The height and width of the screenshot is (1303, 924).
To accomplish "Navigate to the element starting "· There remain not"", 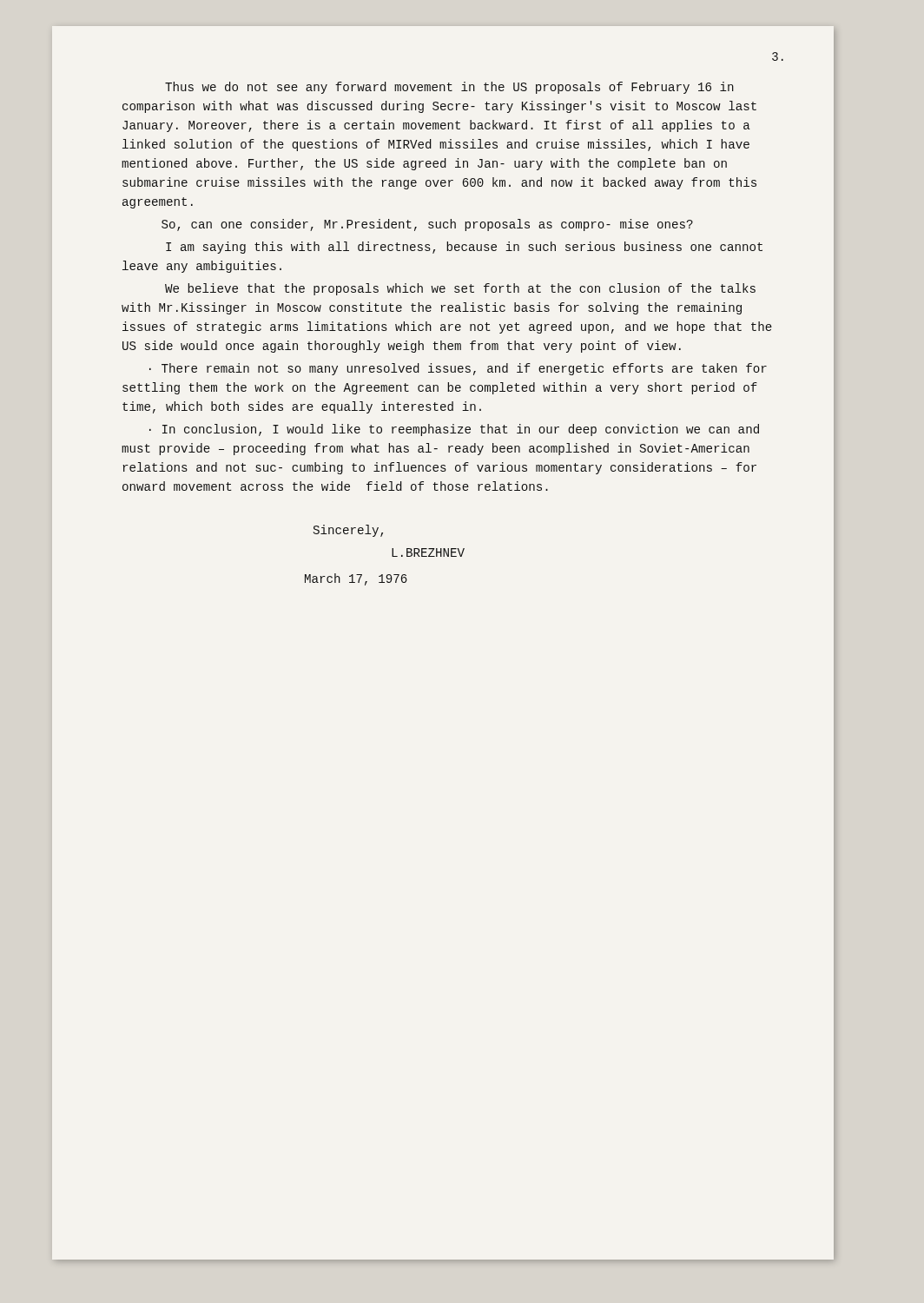I will 444,388.
